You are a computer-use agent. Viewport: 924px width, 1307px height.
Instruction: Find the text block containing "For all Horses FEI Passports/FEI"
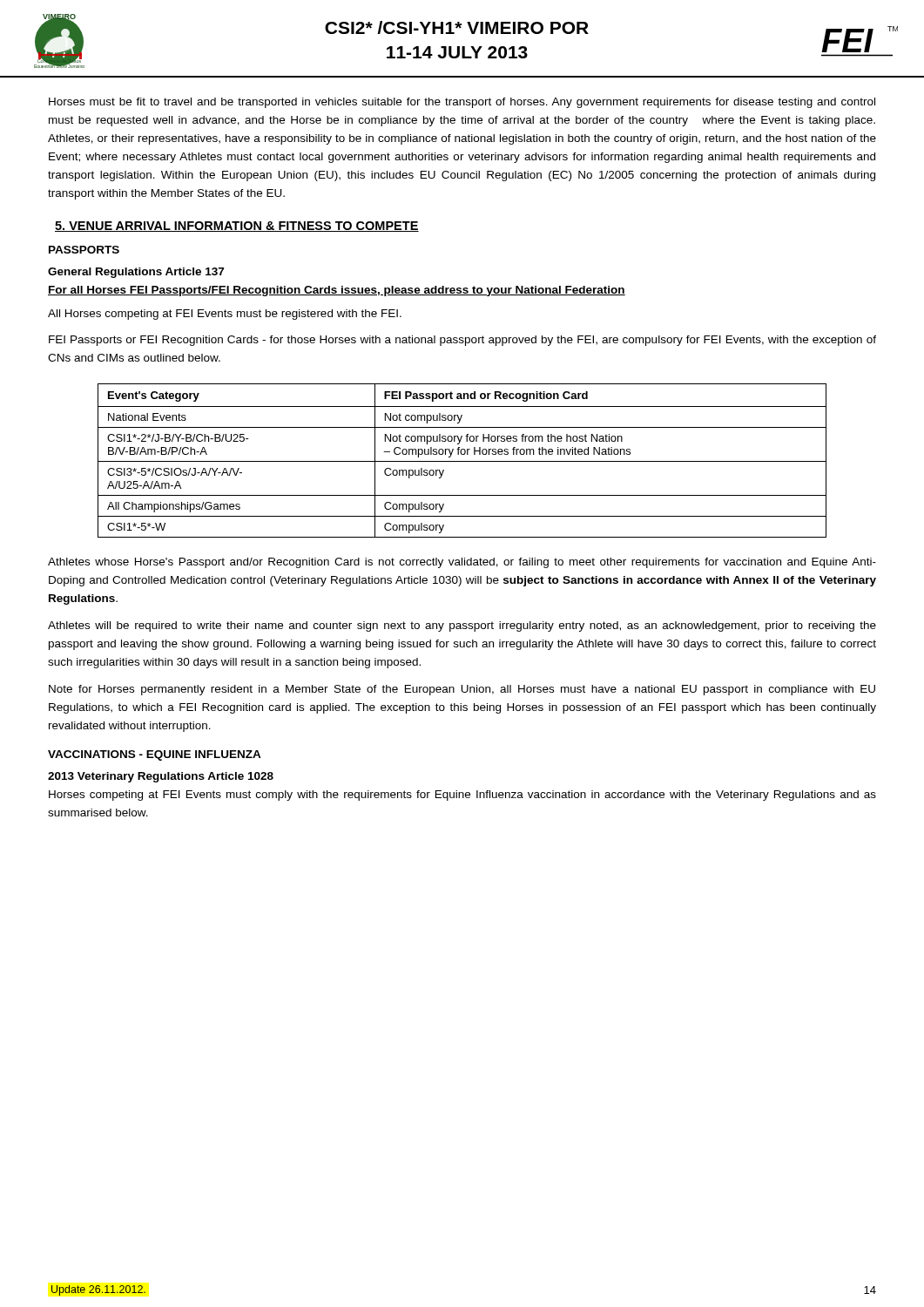[x=336, y=289]
